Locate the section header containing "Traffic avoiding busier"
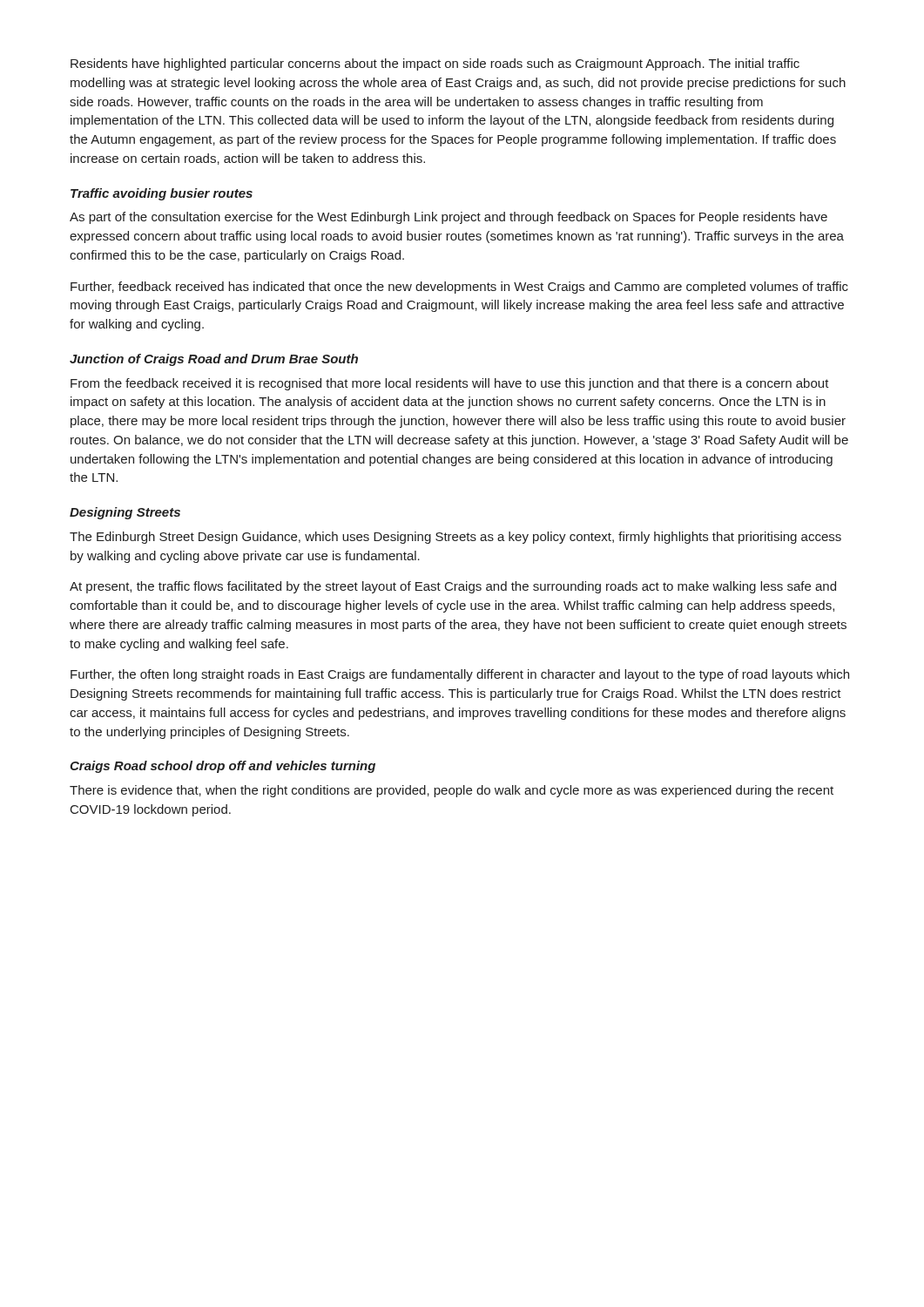 click(x=161, y=193)
